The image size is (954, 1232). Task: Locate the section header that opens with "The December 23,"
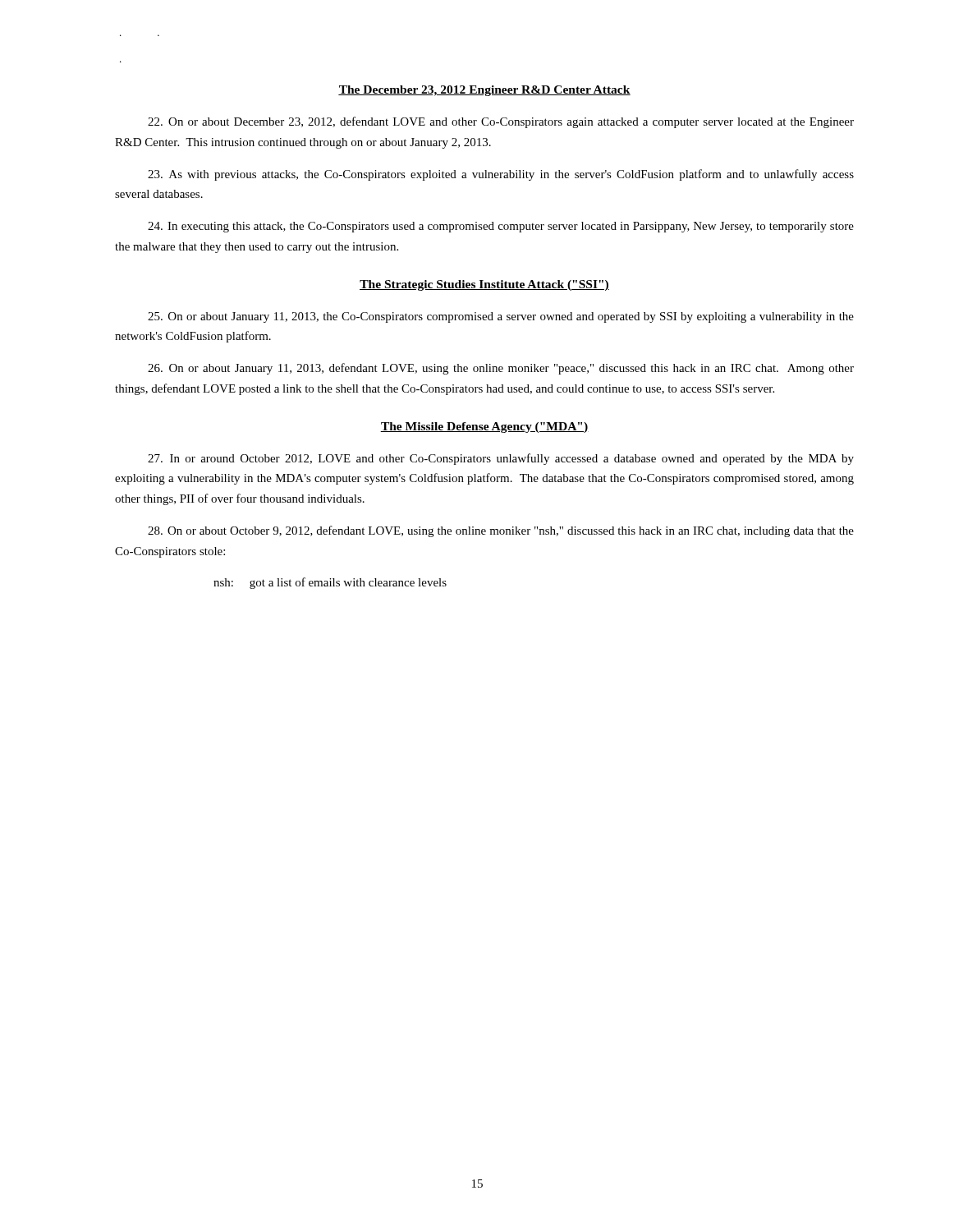coord(484,89)
